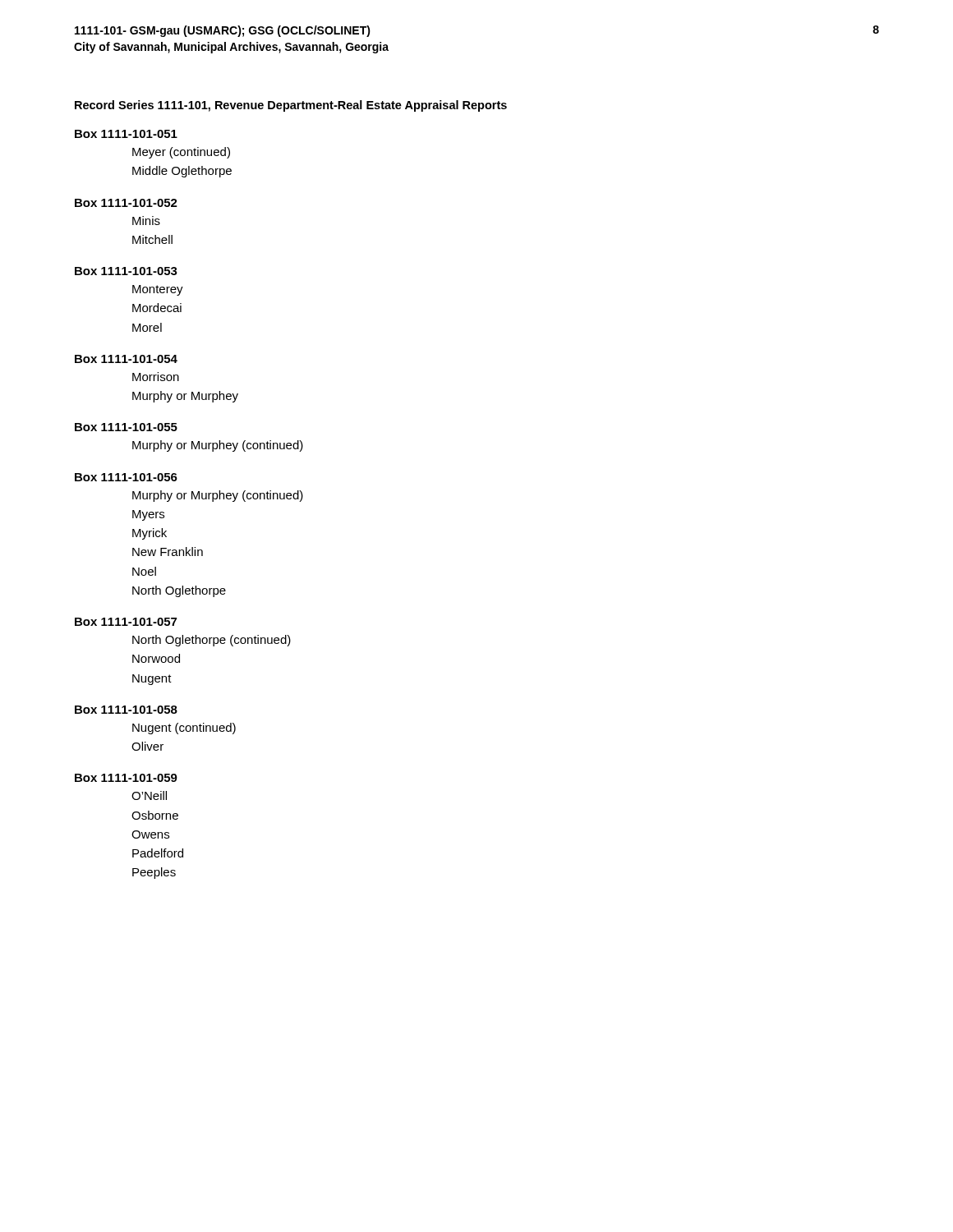Find the text that reads "Box 1111-101-052"
Screen dimensions: 1232x953
click(126, 202)
